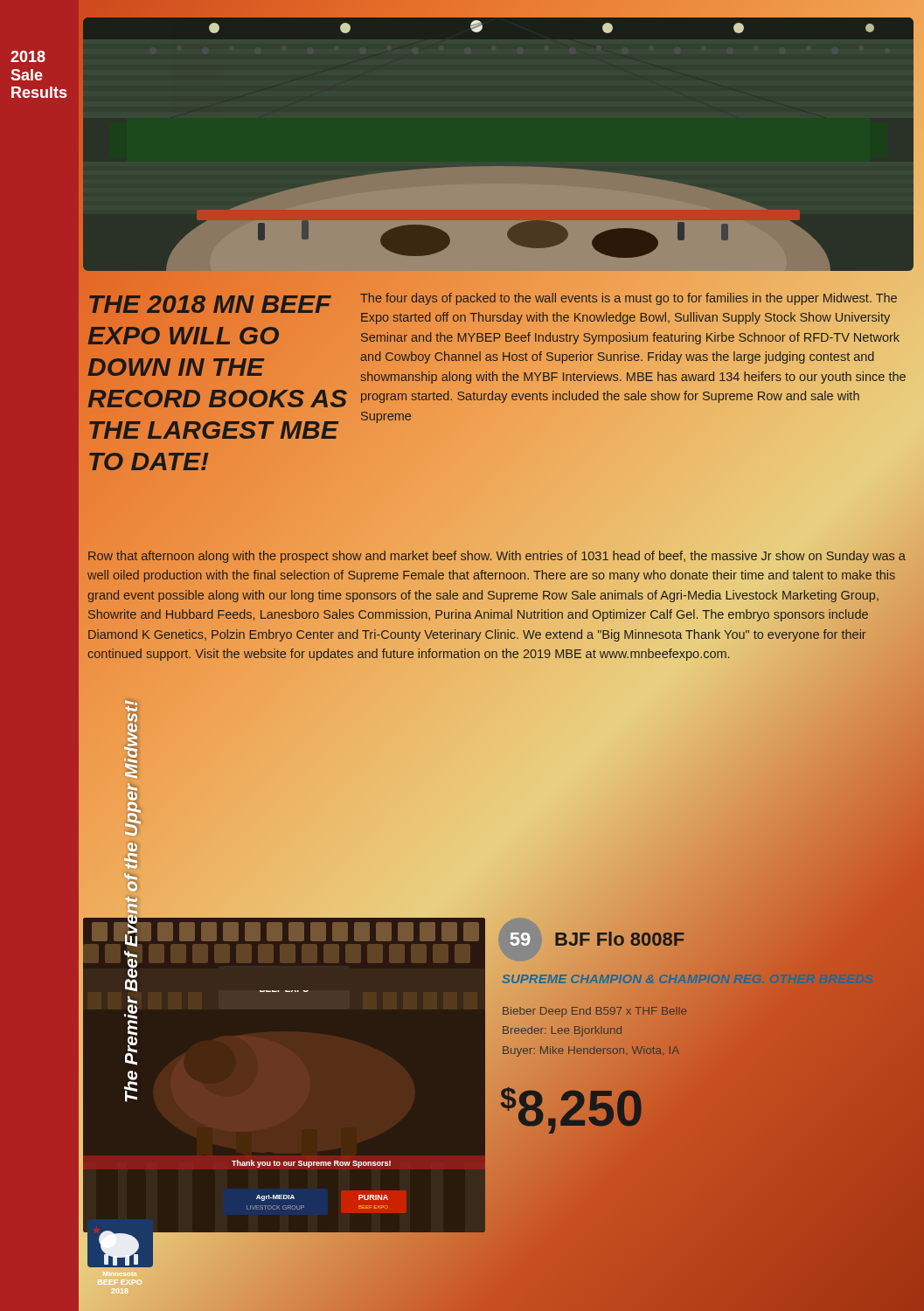Find the text containing "BJF Flo 8008F"
The width and height of the screenshot is (924, 1311).
619,939
